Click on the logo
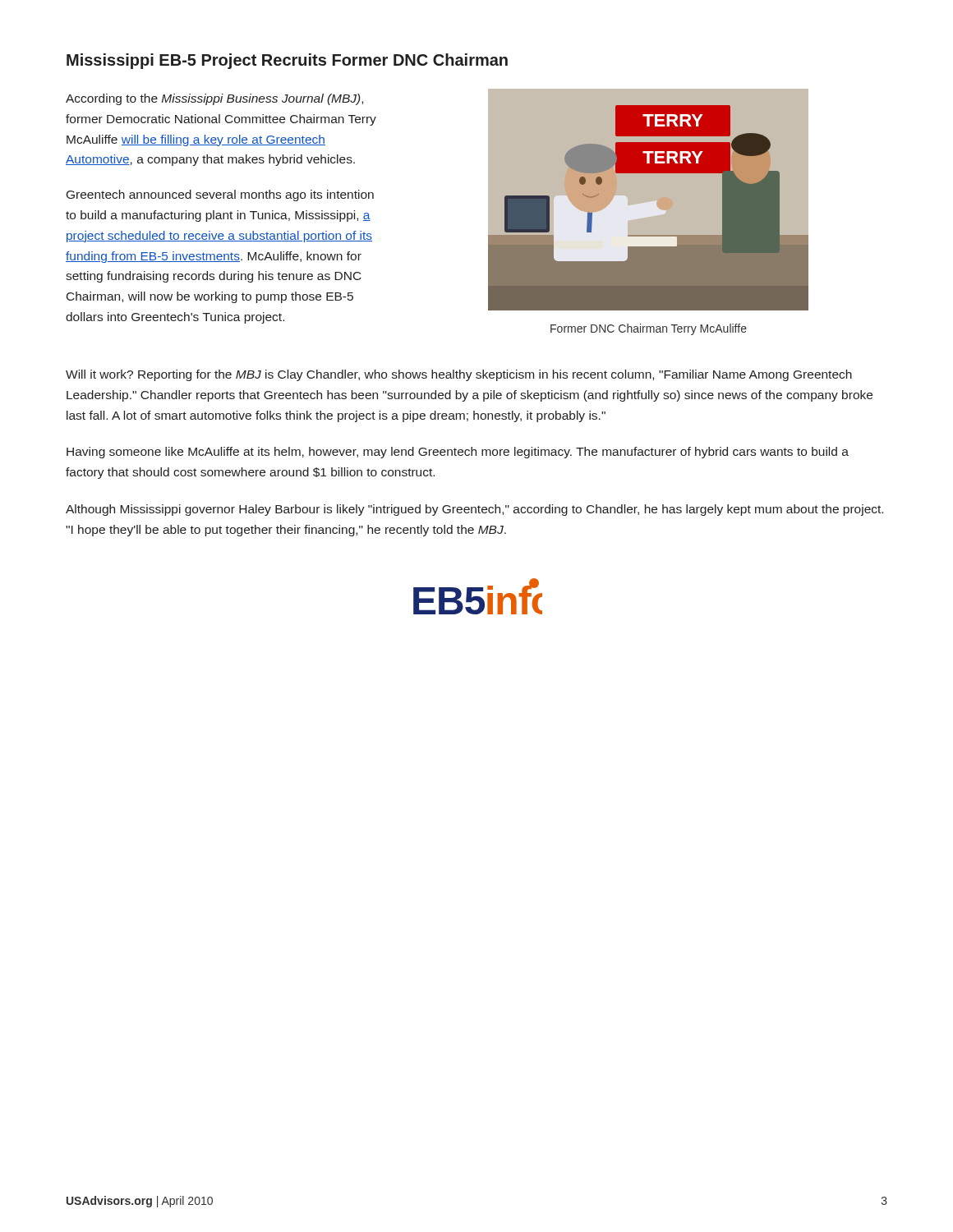This screenshot has height=1232, width=953. [476, 598]
